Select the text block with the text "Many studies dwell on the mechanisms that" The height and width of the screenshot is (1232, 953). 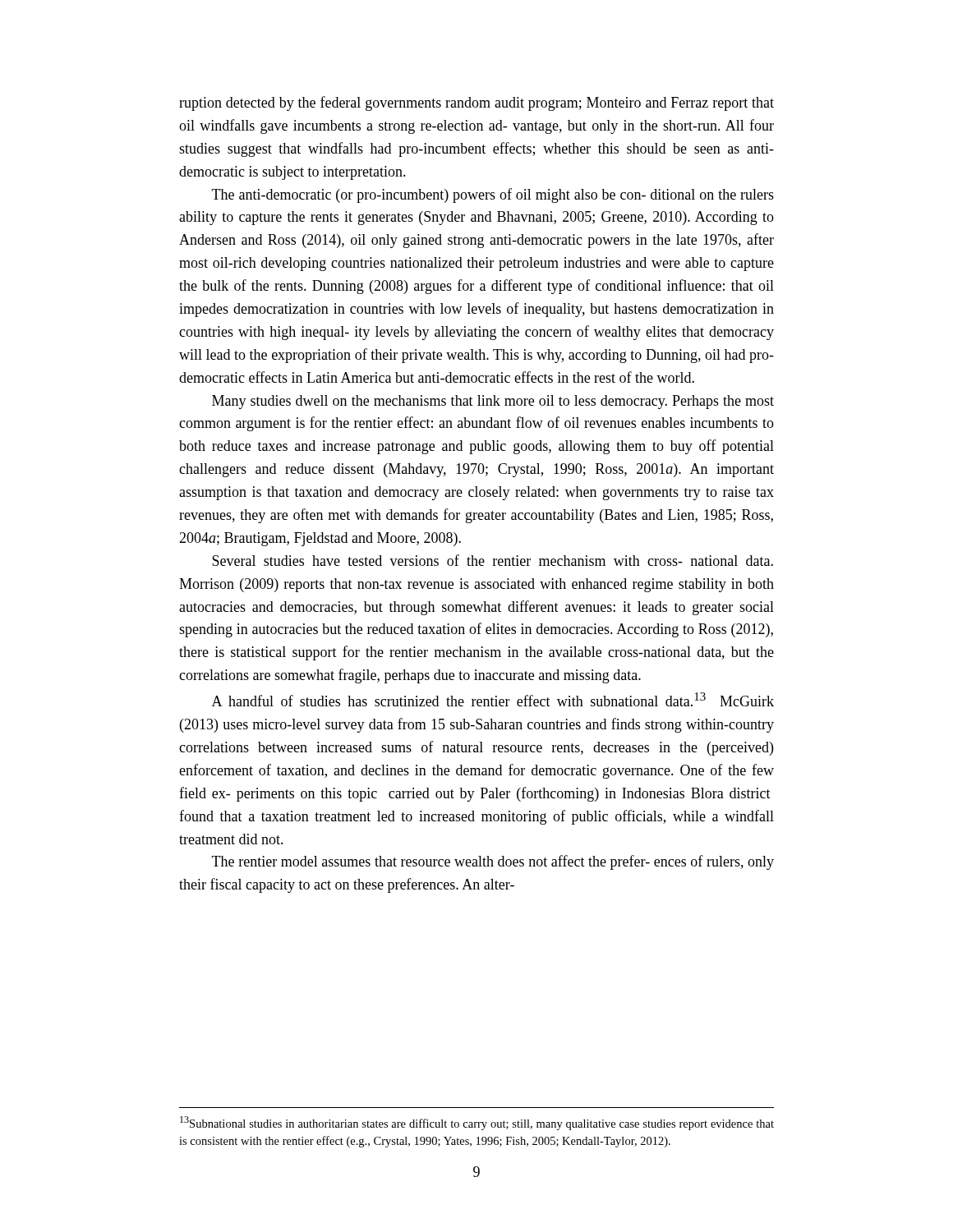pyautogui.click(x=476, y=470)
